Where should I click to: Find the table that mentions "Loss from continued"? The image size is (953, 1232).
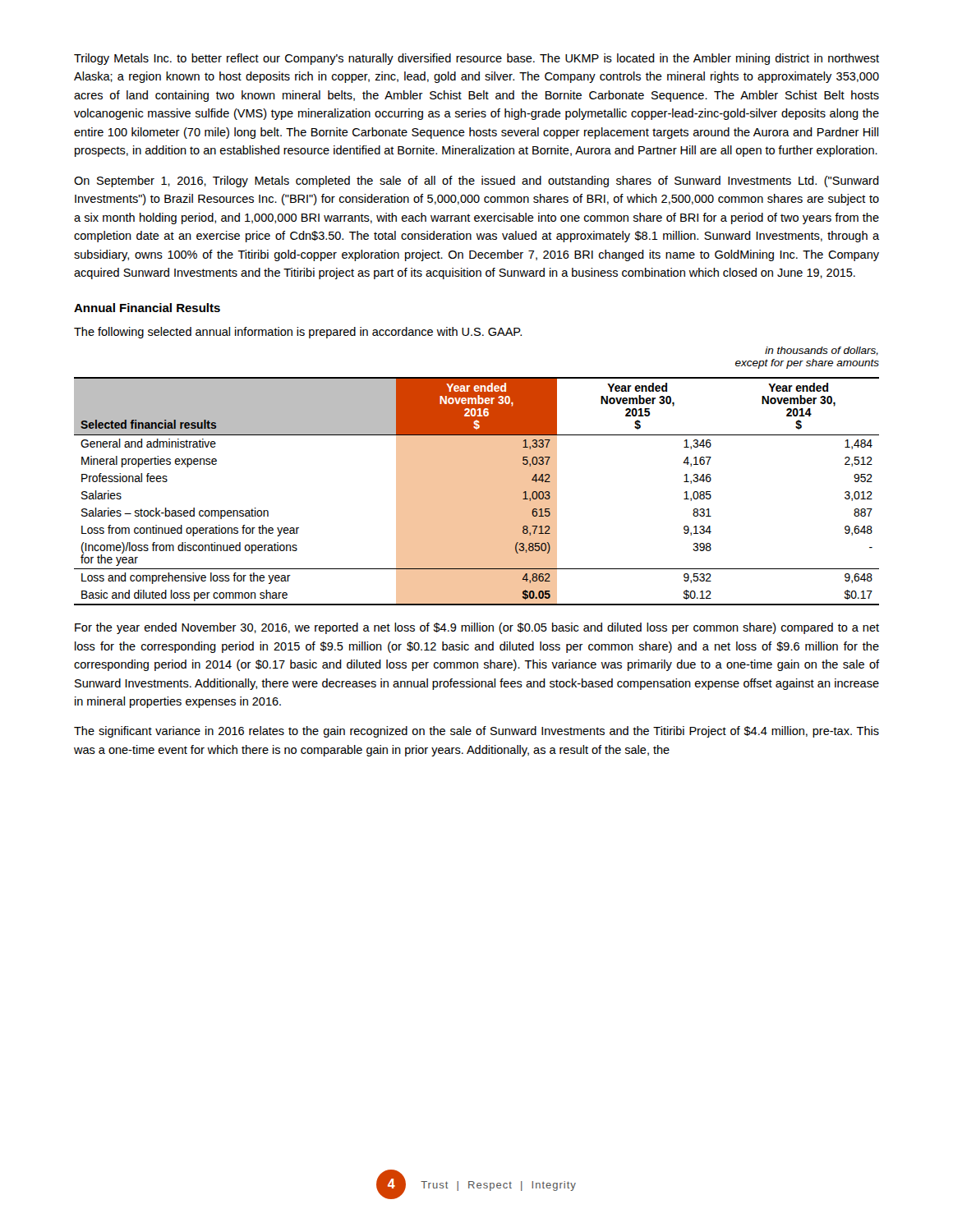476,491
